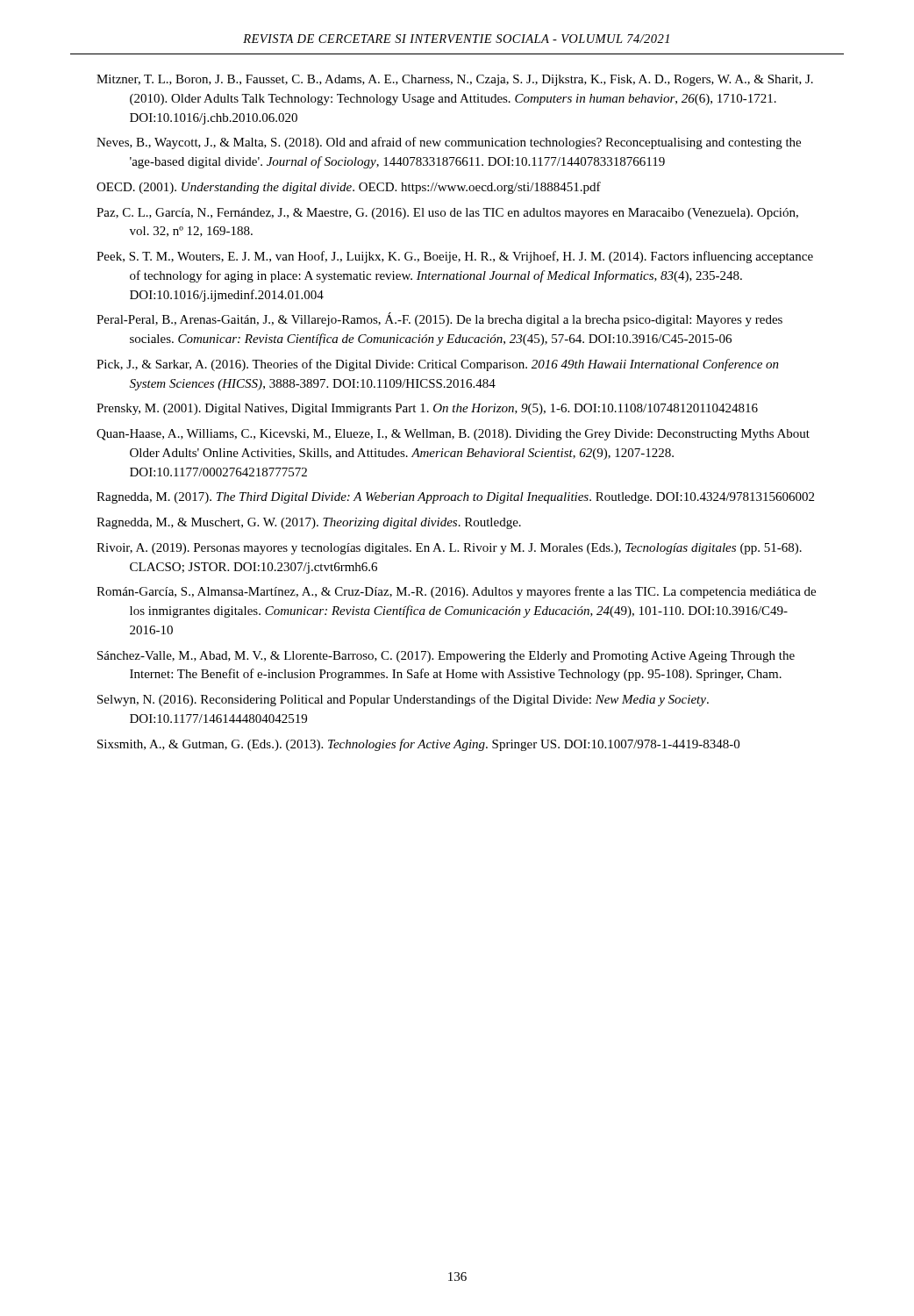Viewport: 914px width, 1316px height.
Task: Click on the block starting "Sixsmith, A., & Gutman, G. (Eds.). (2013)."
Action: [418, 744]
